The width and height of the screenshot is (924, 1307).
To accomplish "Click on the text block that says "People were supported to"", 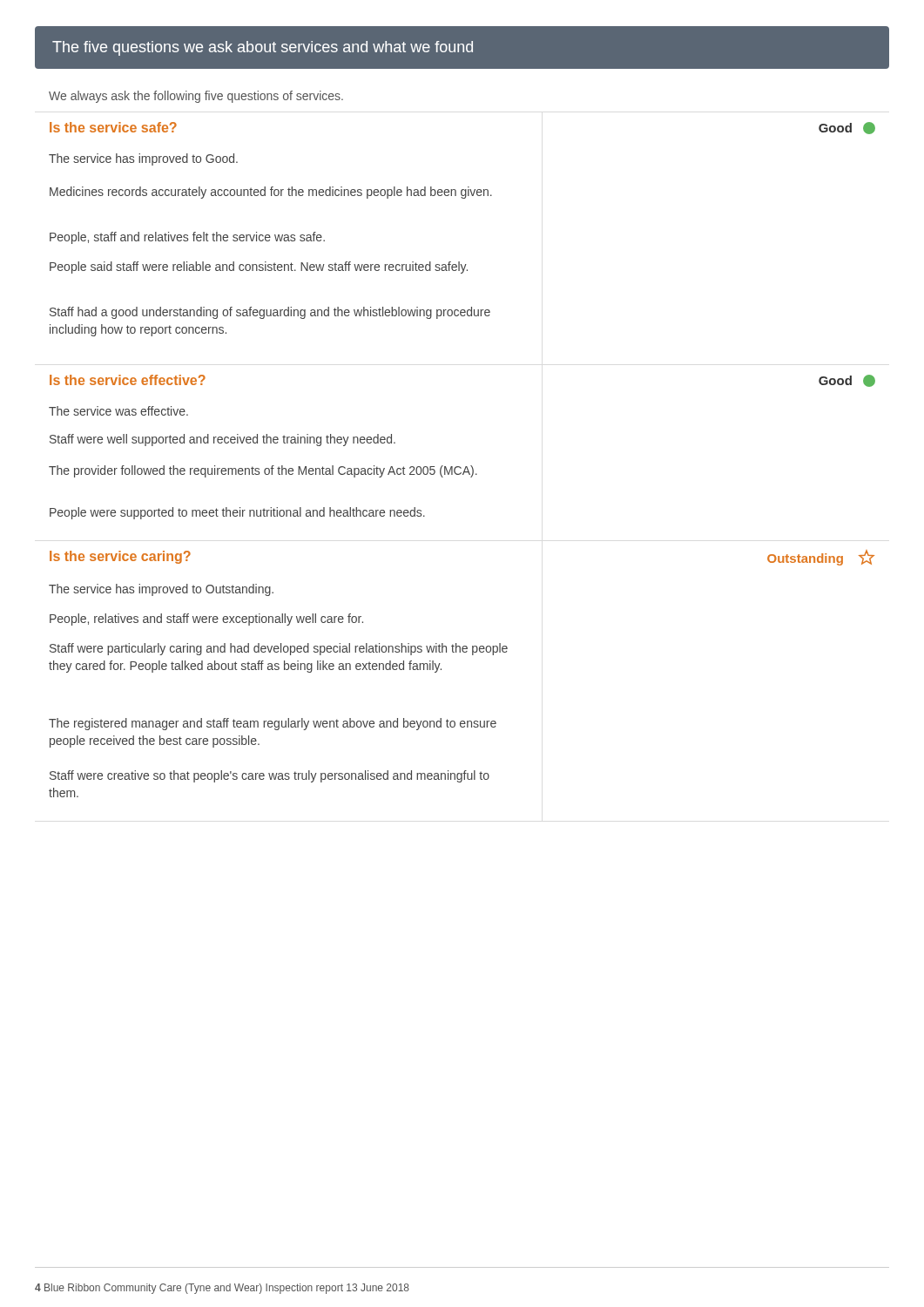I will (237, 512).
